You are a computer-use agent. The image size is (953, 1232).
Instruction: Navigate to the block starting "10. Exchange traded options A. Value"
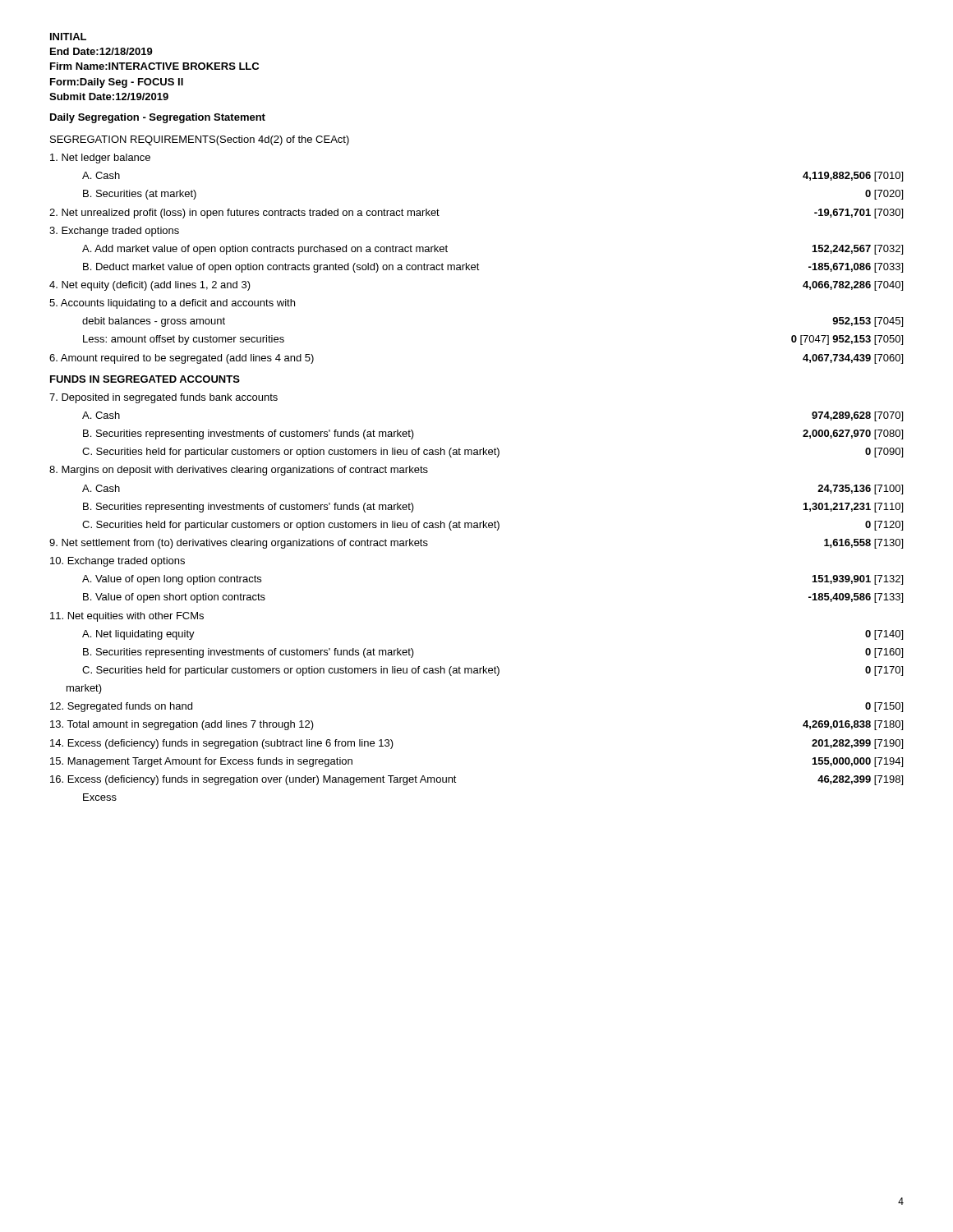[x=117, y=562]
